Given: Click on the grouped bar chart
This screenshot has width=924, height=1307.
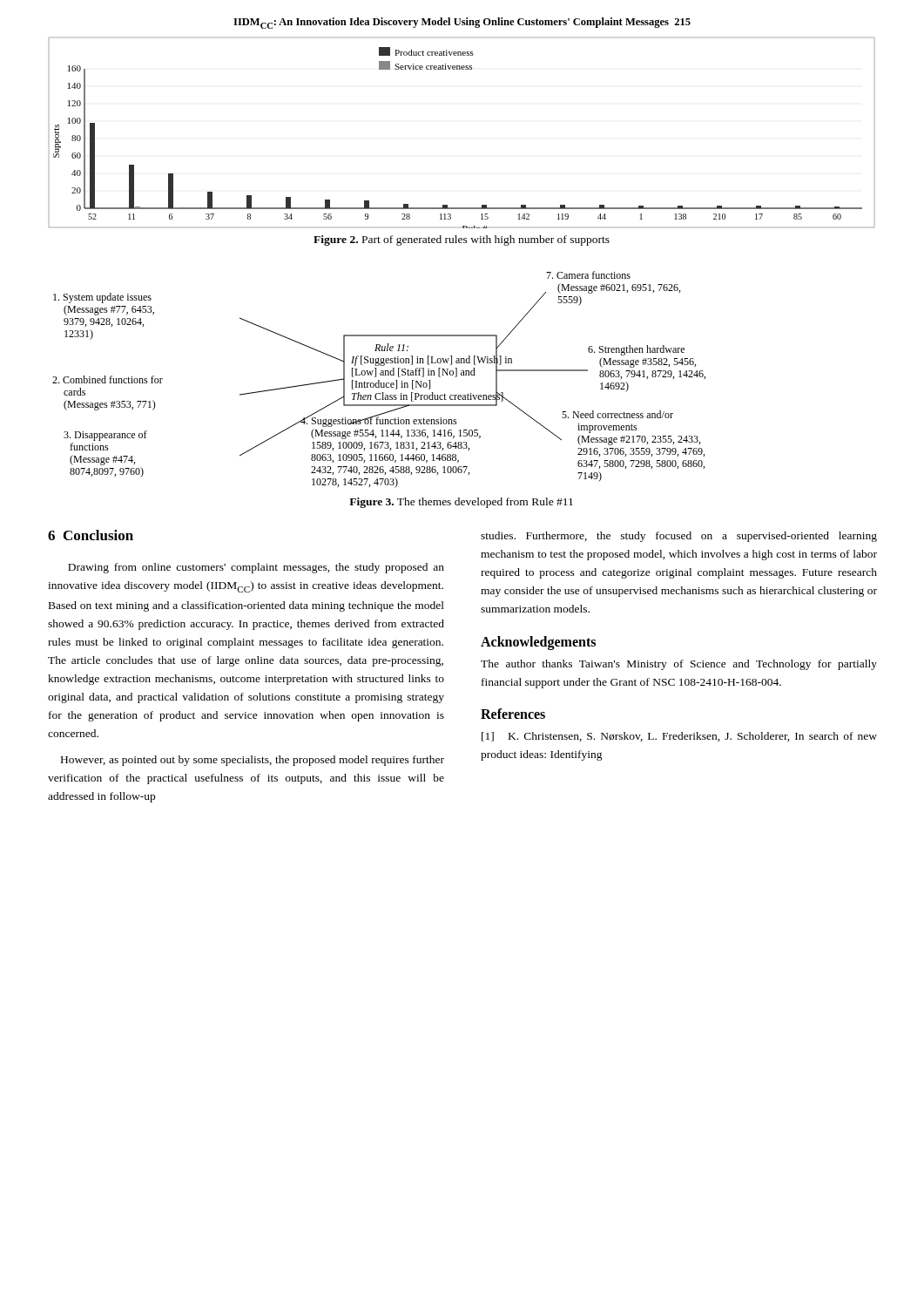Looking at the screenshot, I should (462, 132).
